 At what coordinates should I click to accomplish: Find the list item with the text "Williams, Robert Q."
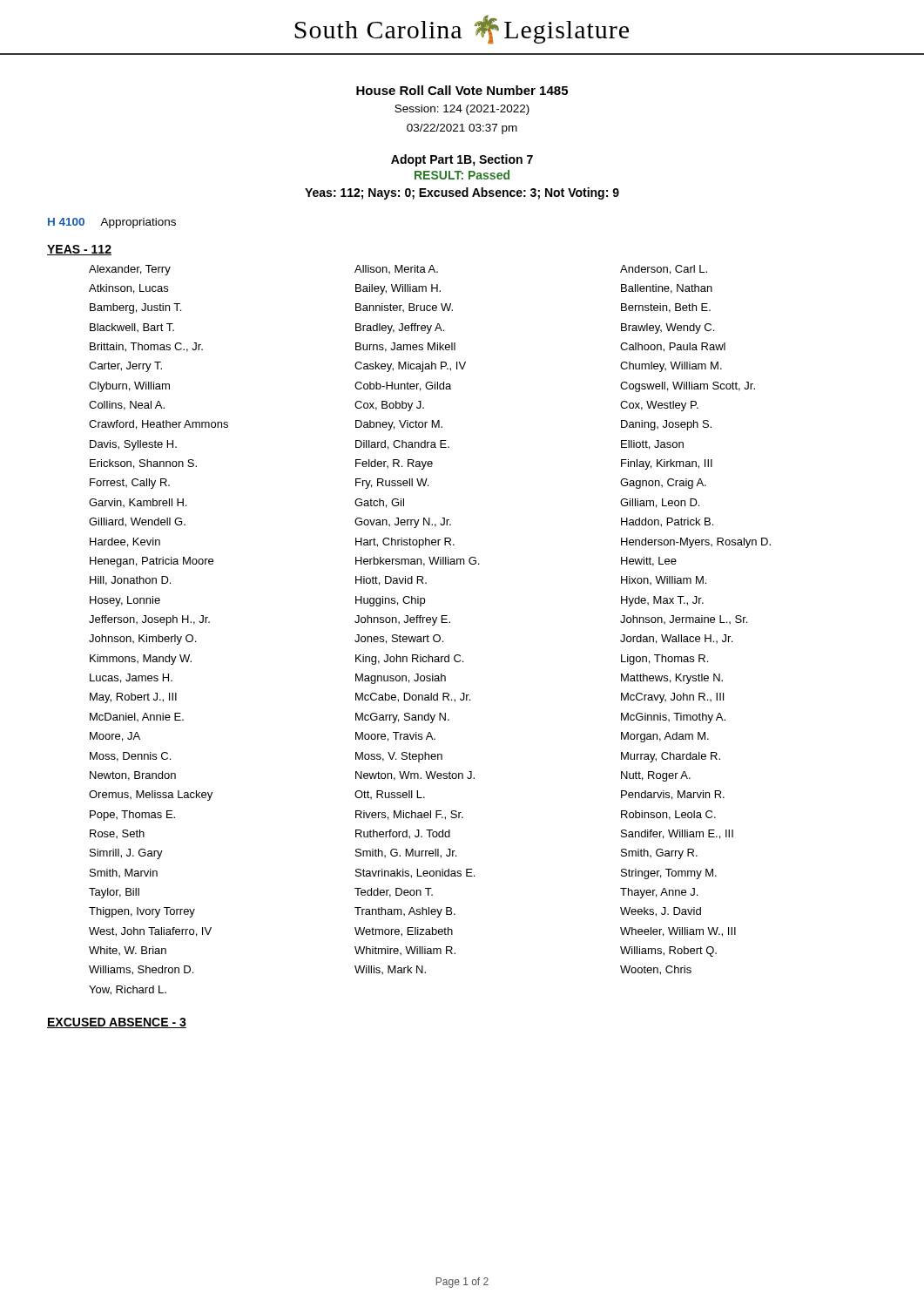click(x=669, y=950)
